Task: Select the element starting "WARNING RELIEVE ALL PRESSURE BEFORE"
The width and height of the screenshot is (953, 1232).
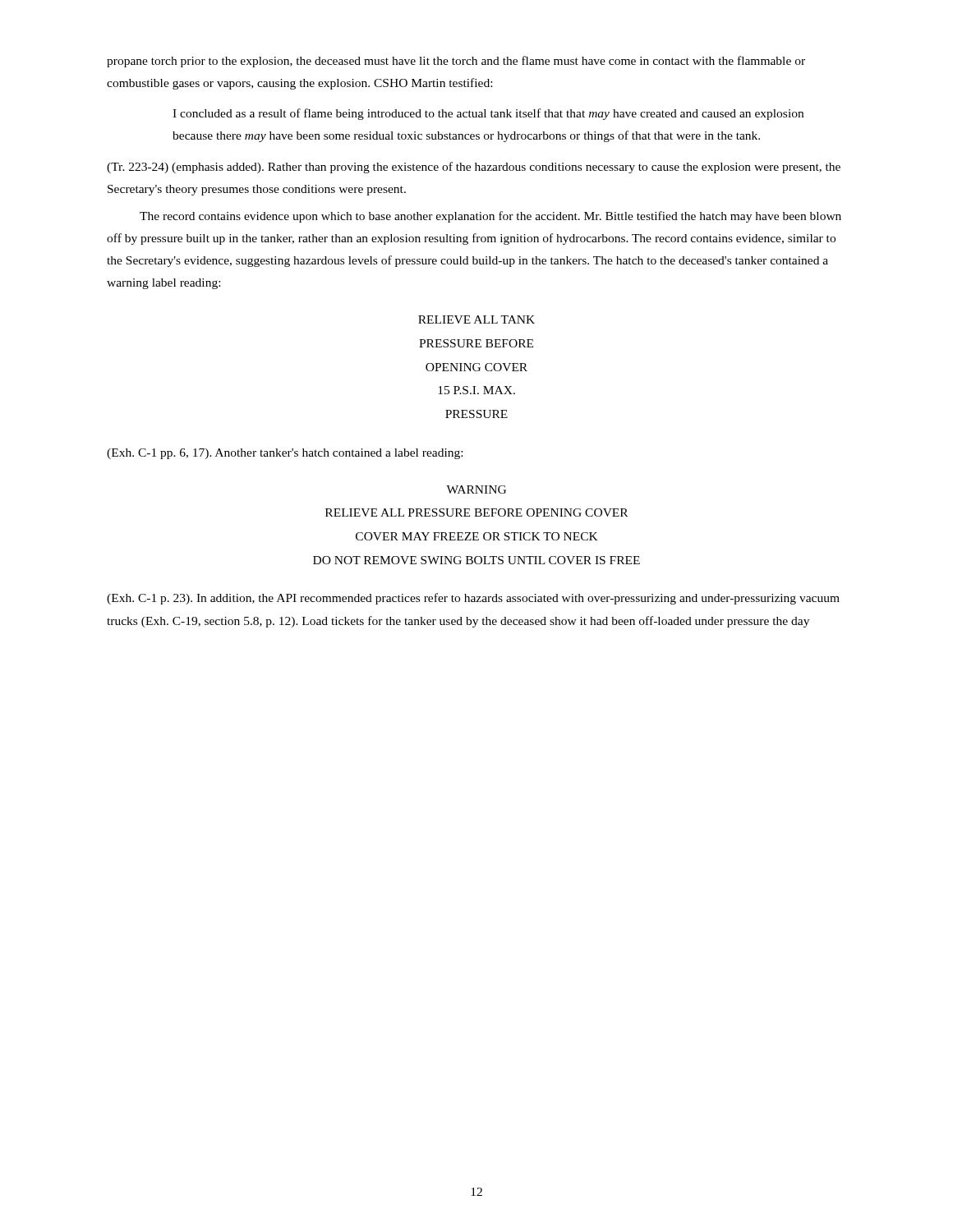Action: point(476,524)
